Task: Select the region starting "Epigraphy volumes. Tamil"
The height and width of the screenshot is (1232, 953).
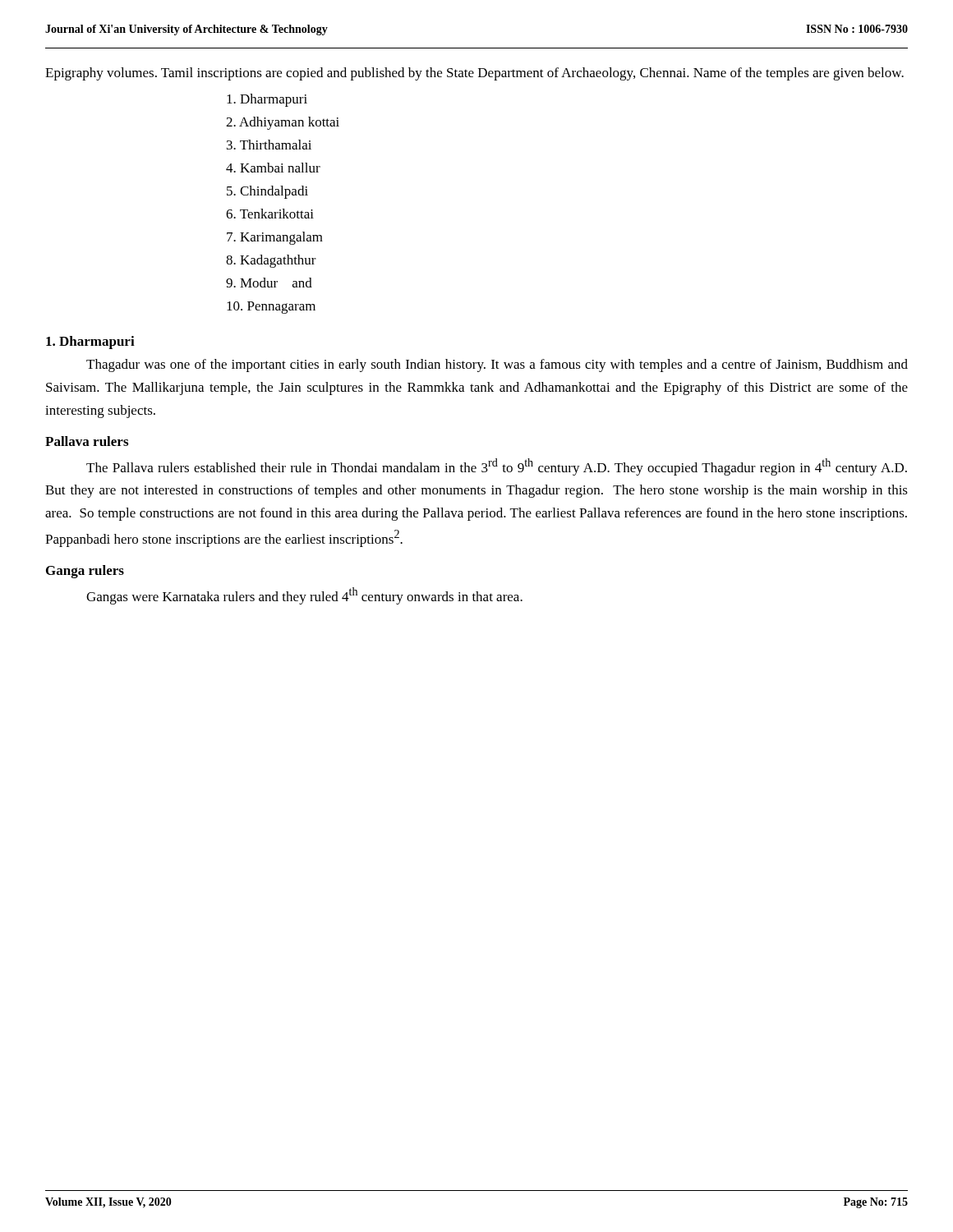Action: 475,73
